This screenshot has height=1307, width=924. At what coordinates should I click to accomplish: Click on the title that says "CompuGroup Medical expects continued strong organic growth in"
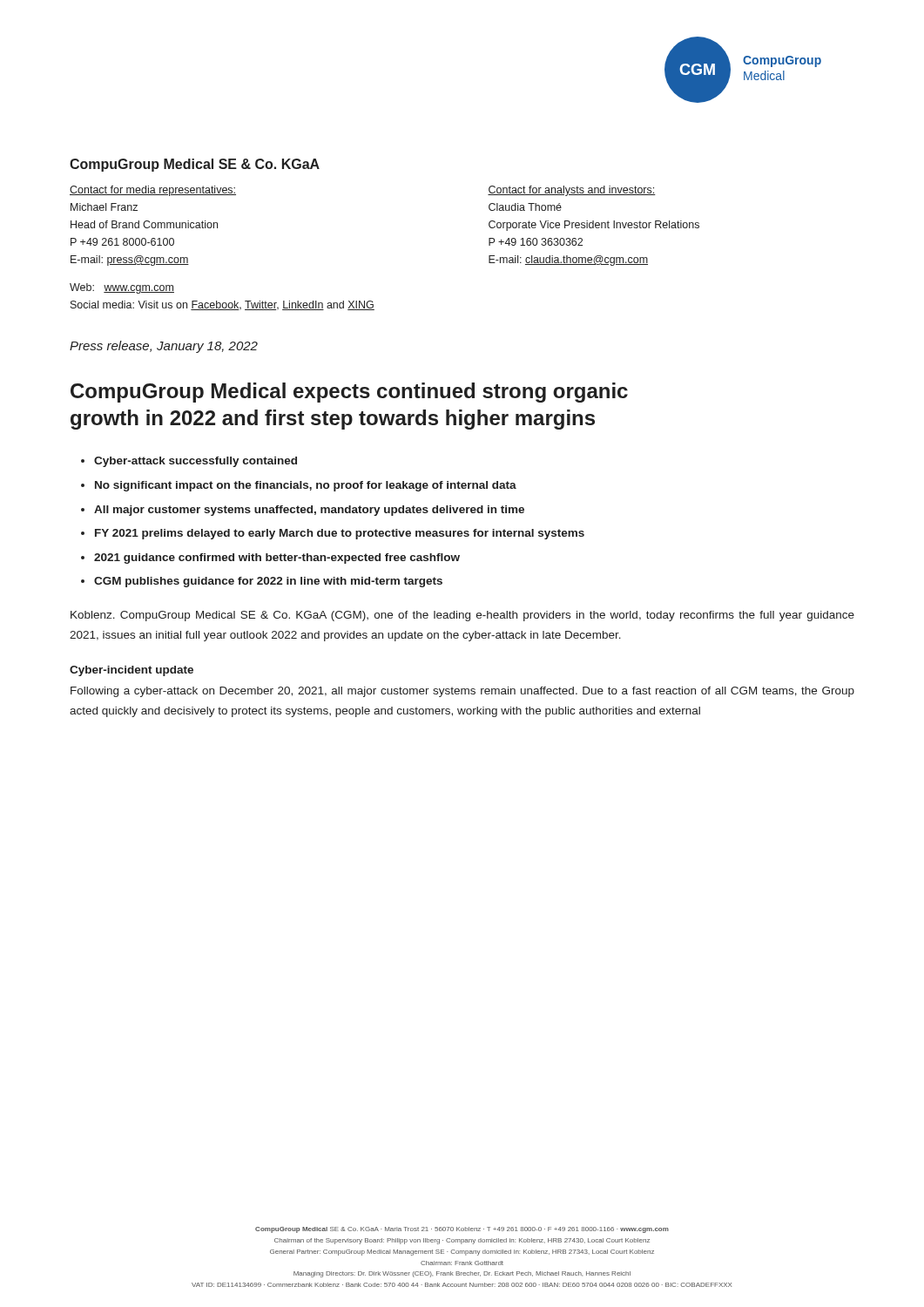349,404
